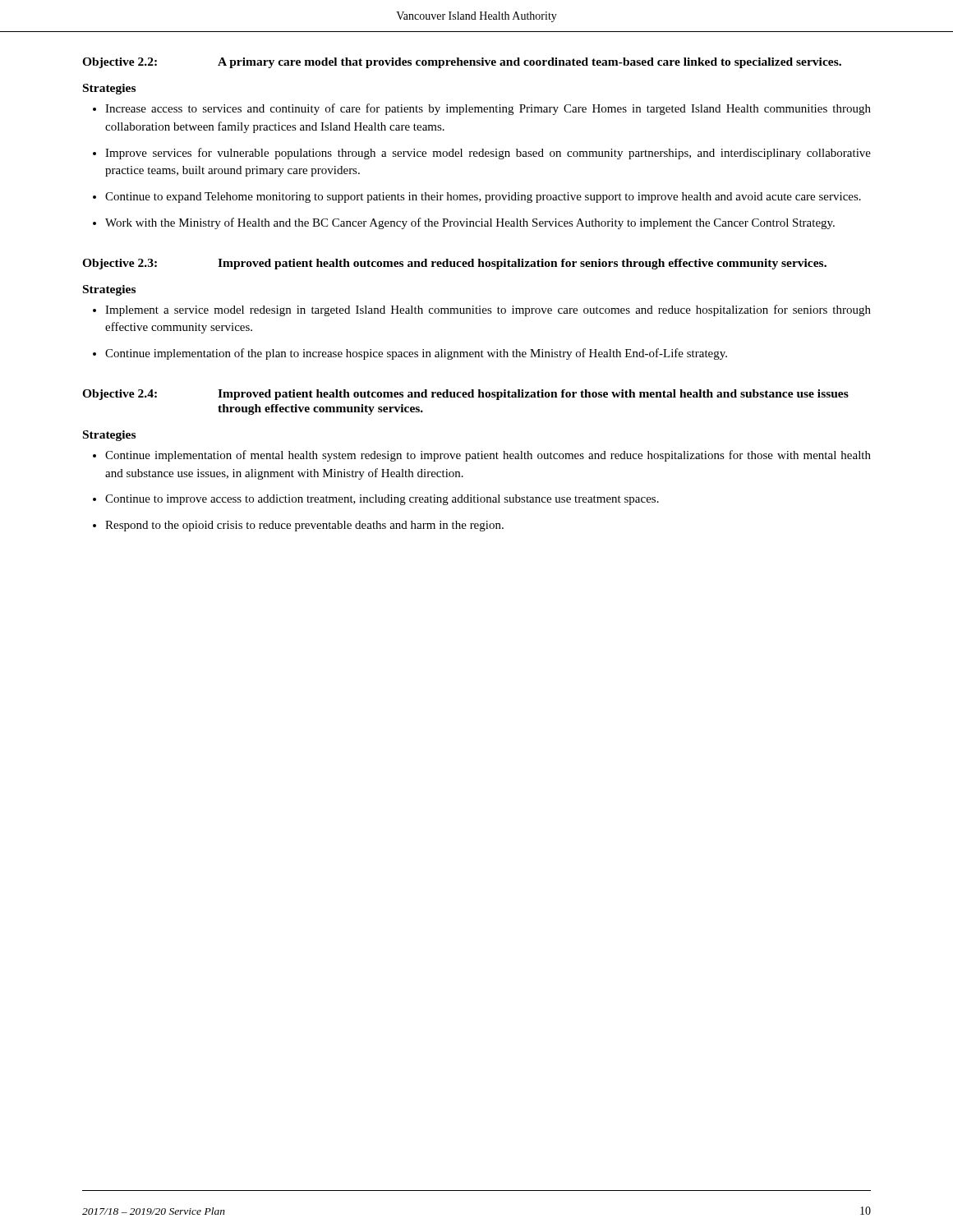Click the passage that begins "Continue to expand Telehome monitoring to support patients"
This screenshot has height=1232, width=953.
[x=483, y=196]
